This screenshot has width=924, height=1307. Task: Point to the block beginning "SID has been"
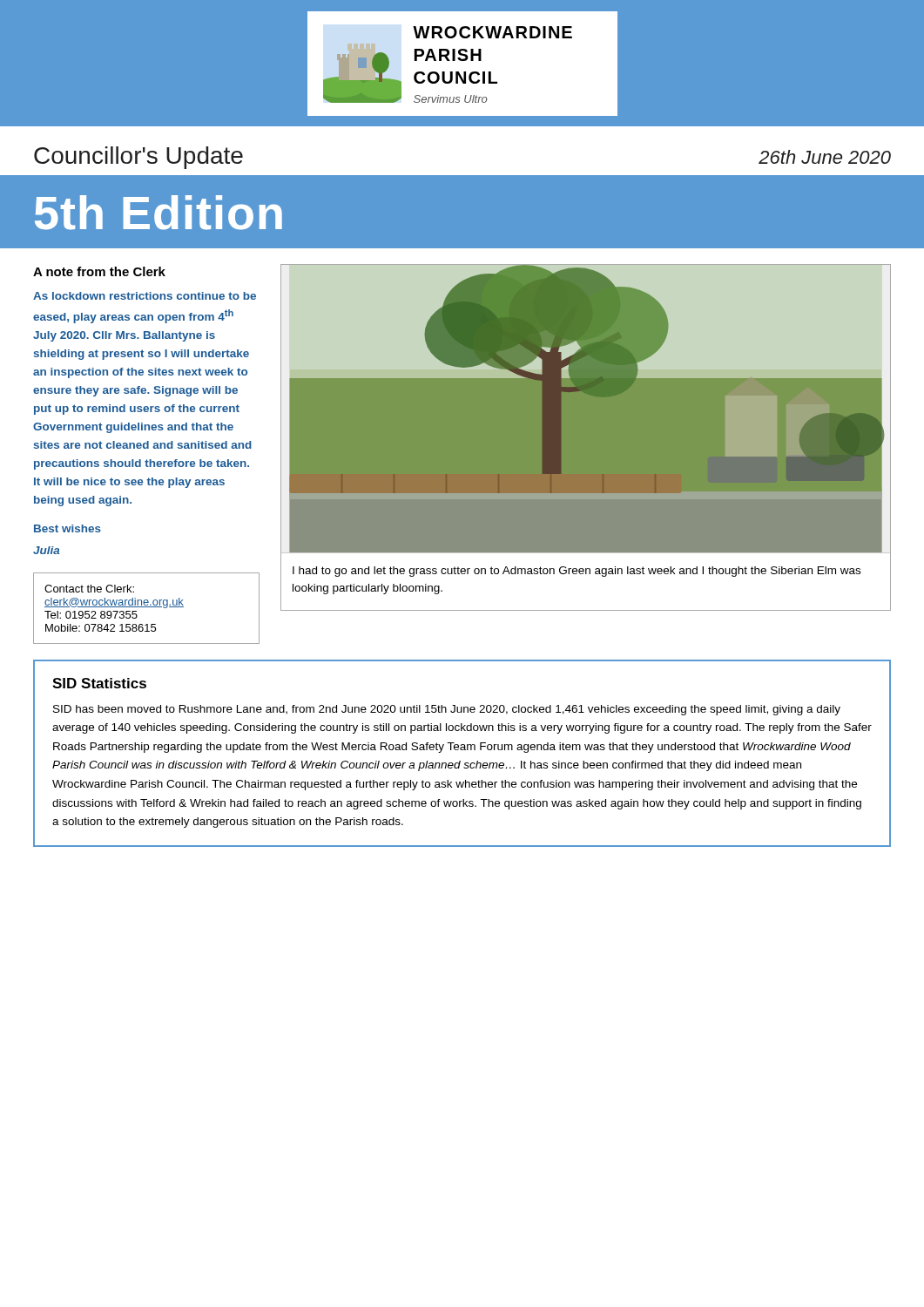click(462, 765)
